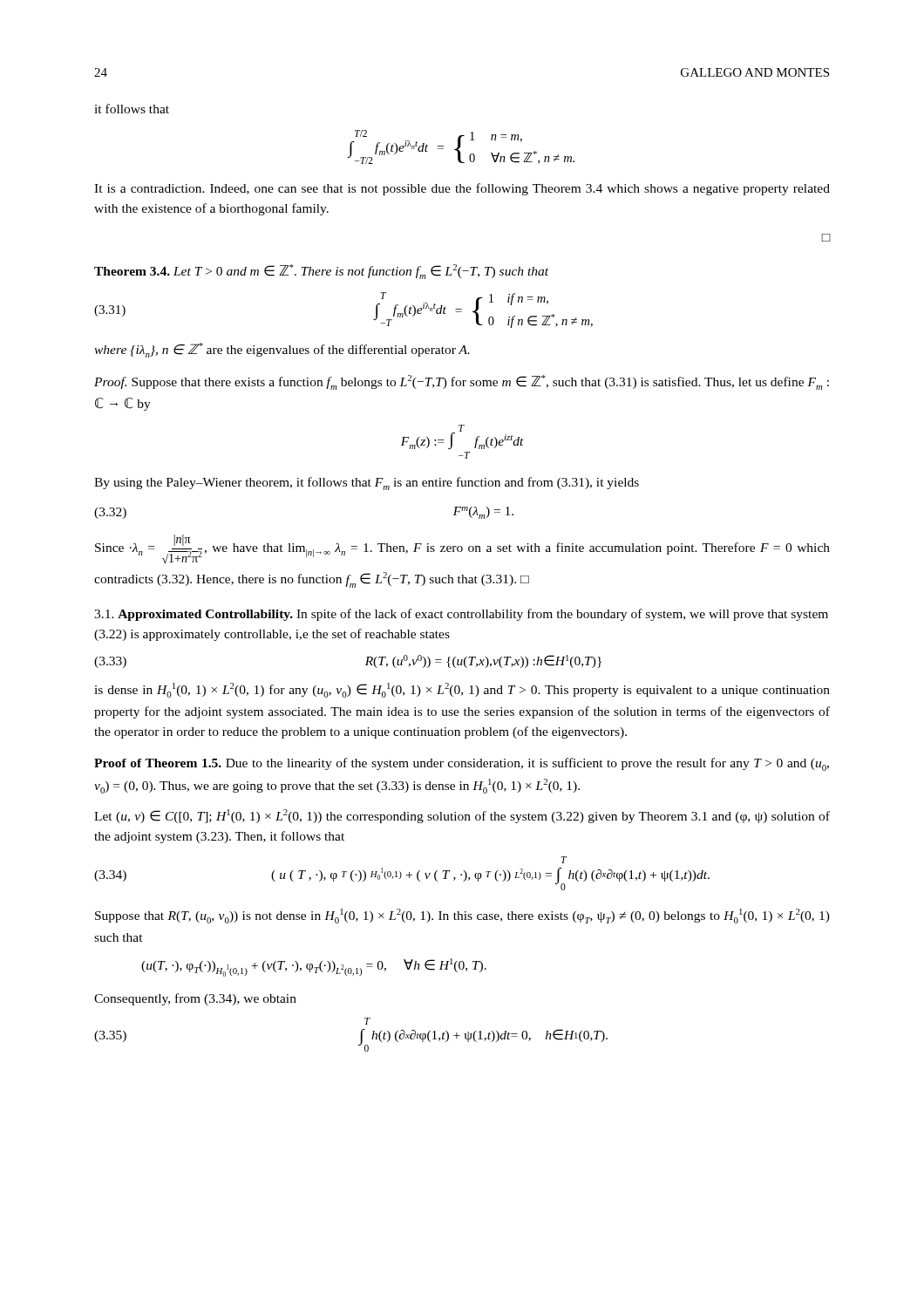Select the text block starting "(3.32) Fm(λm) = 1."

[453, 512]
